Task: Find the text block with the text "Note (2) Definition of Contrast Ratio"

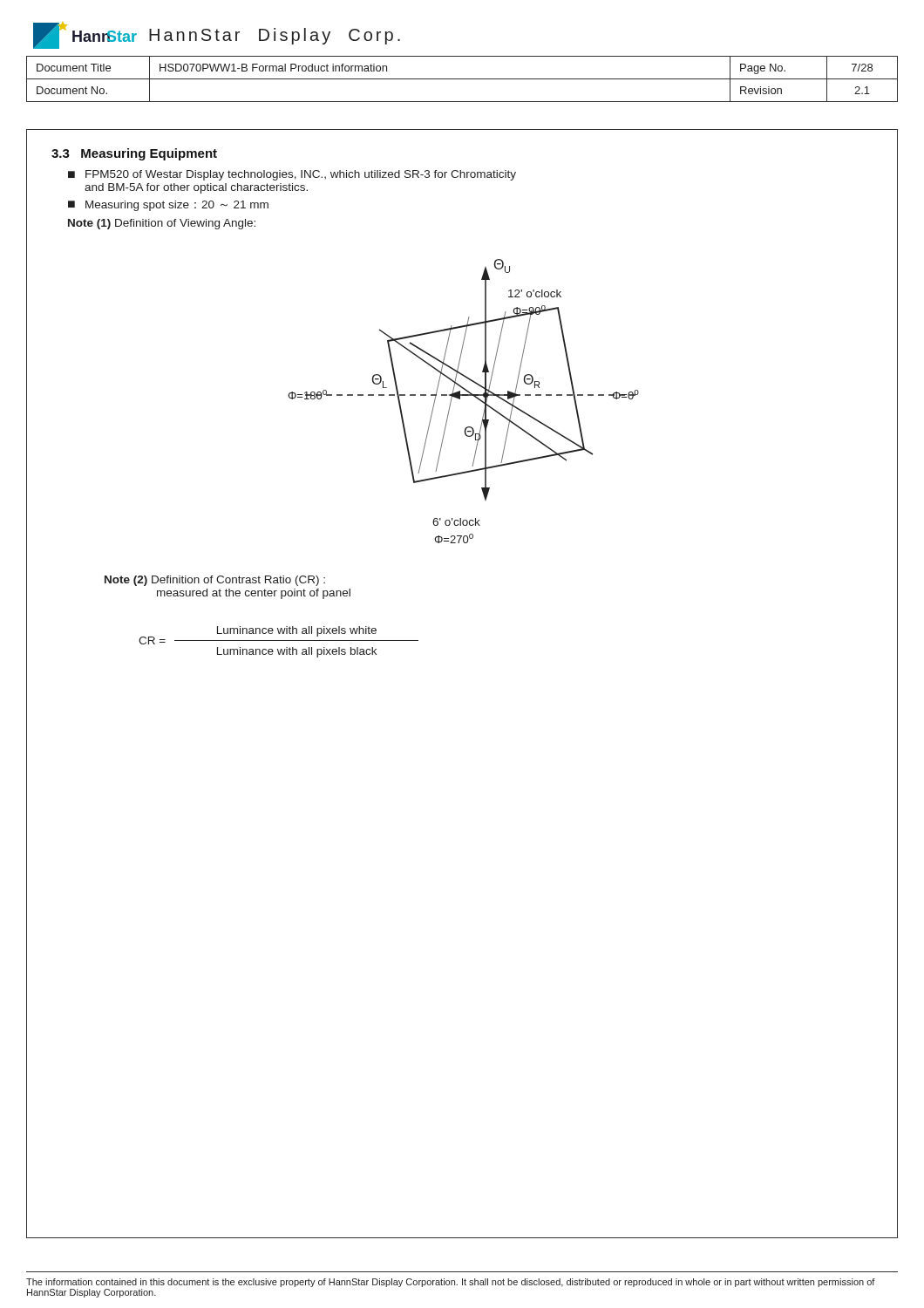Action: 215,581
